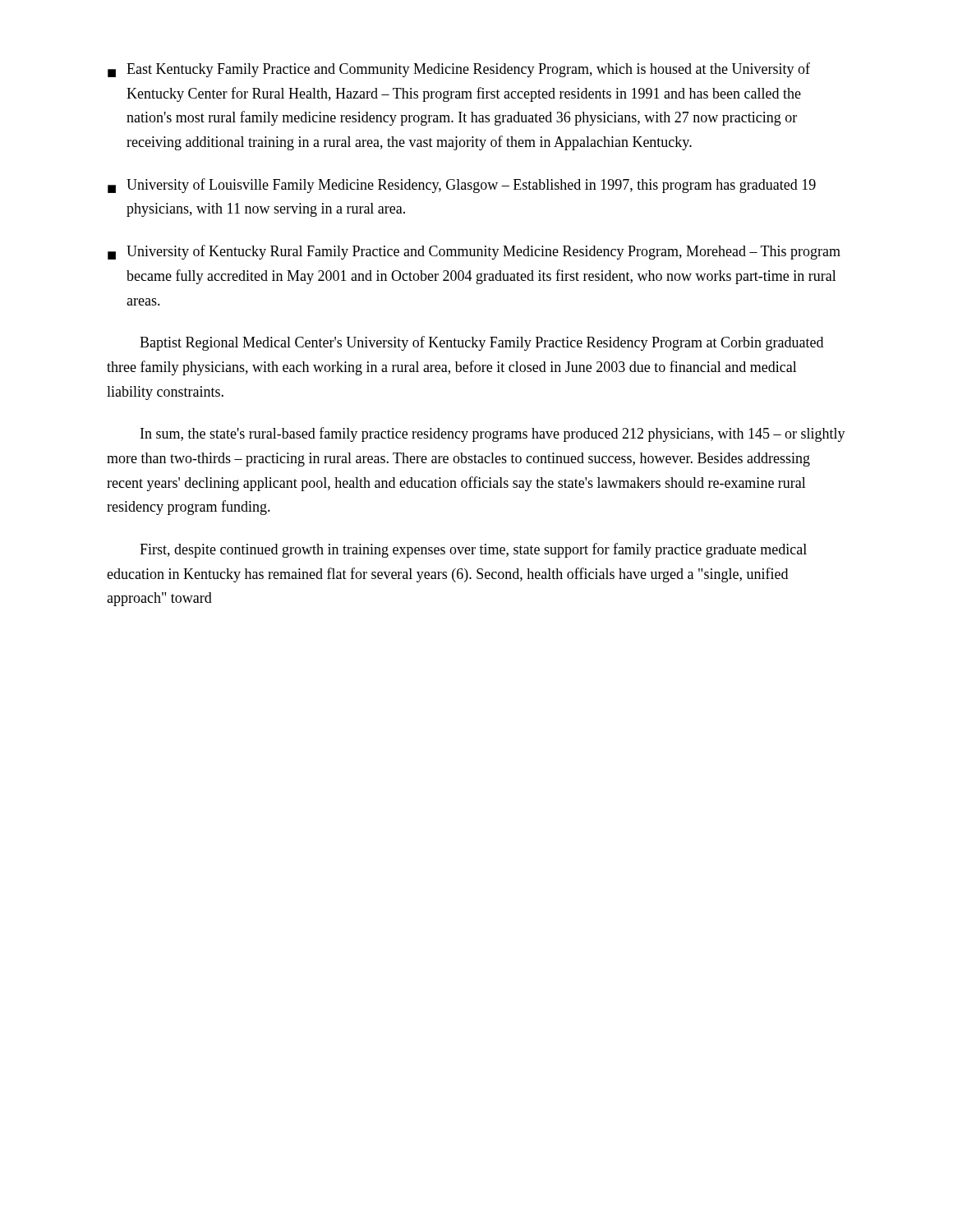Locate the block of text that opens with "■ University of Kentucky Rural Family Practice"
This screenshot has width=953, height=1232.
point(476,277)
